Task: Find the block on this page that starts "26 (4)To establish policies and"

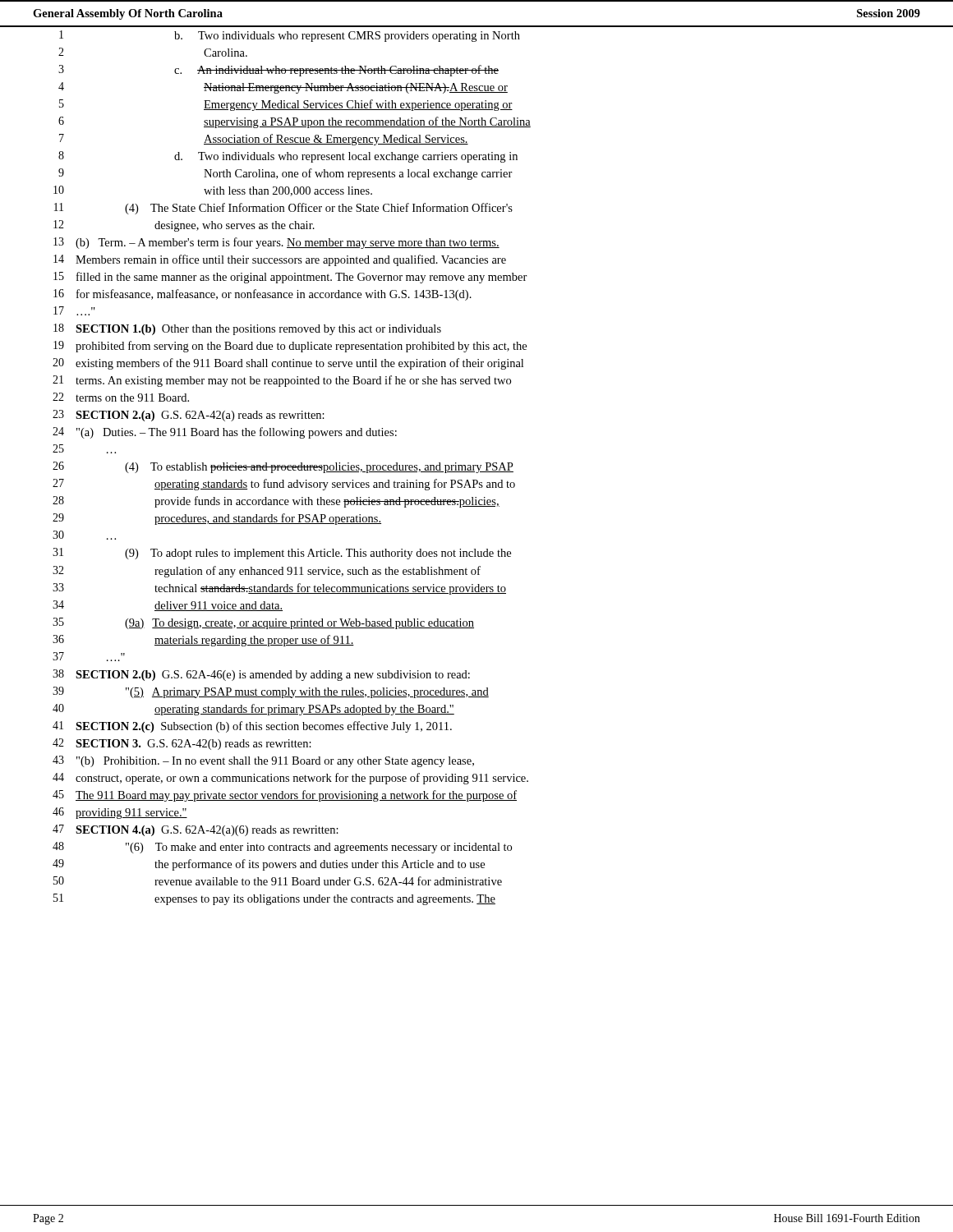Action: point(476,493)
